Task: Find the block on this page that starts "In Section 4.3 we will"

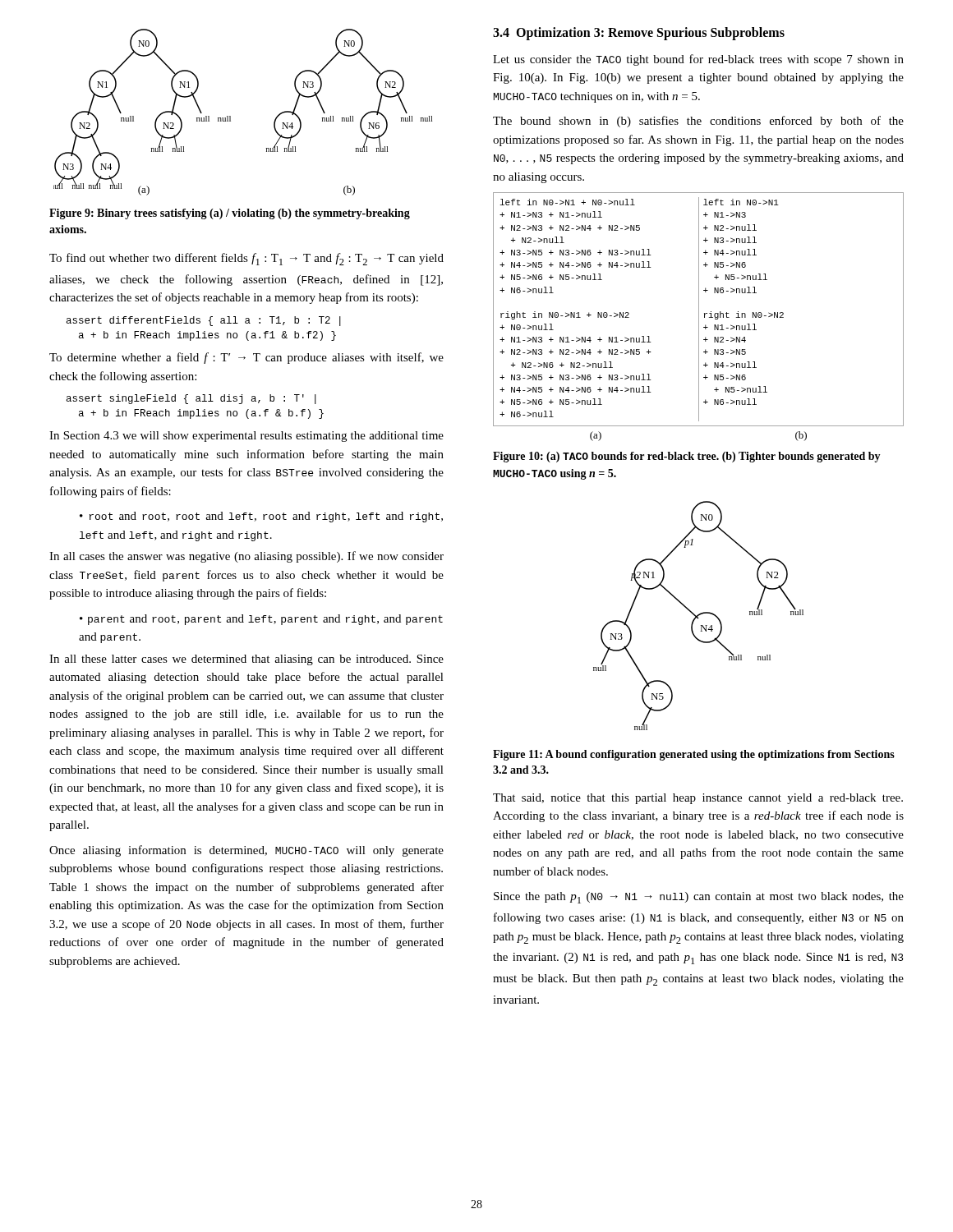Action: 246,464
